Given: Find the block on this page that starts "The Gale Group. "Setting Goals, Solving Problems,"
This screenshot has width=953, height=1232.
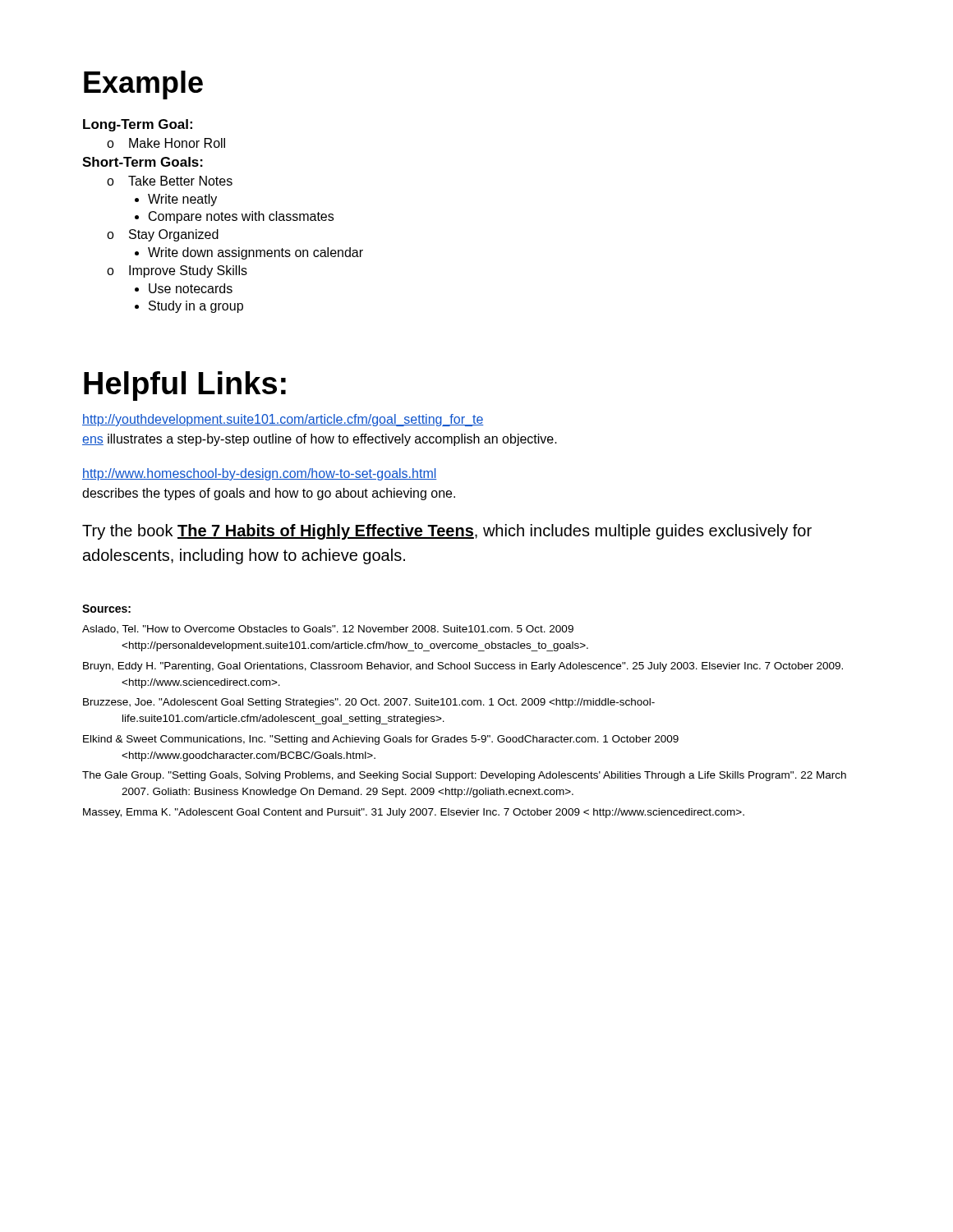Looking at the screenshot, I should pyautogui.click(x=464, y=783).
